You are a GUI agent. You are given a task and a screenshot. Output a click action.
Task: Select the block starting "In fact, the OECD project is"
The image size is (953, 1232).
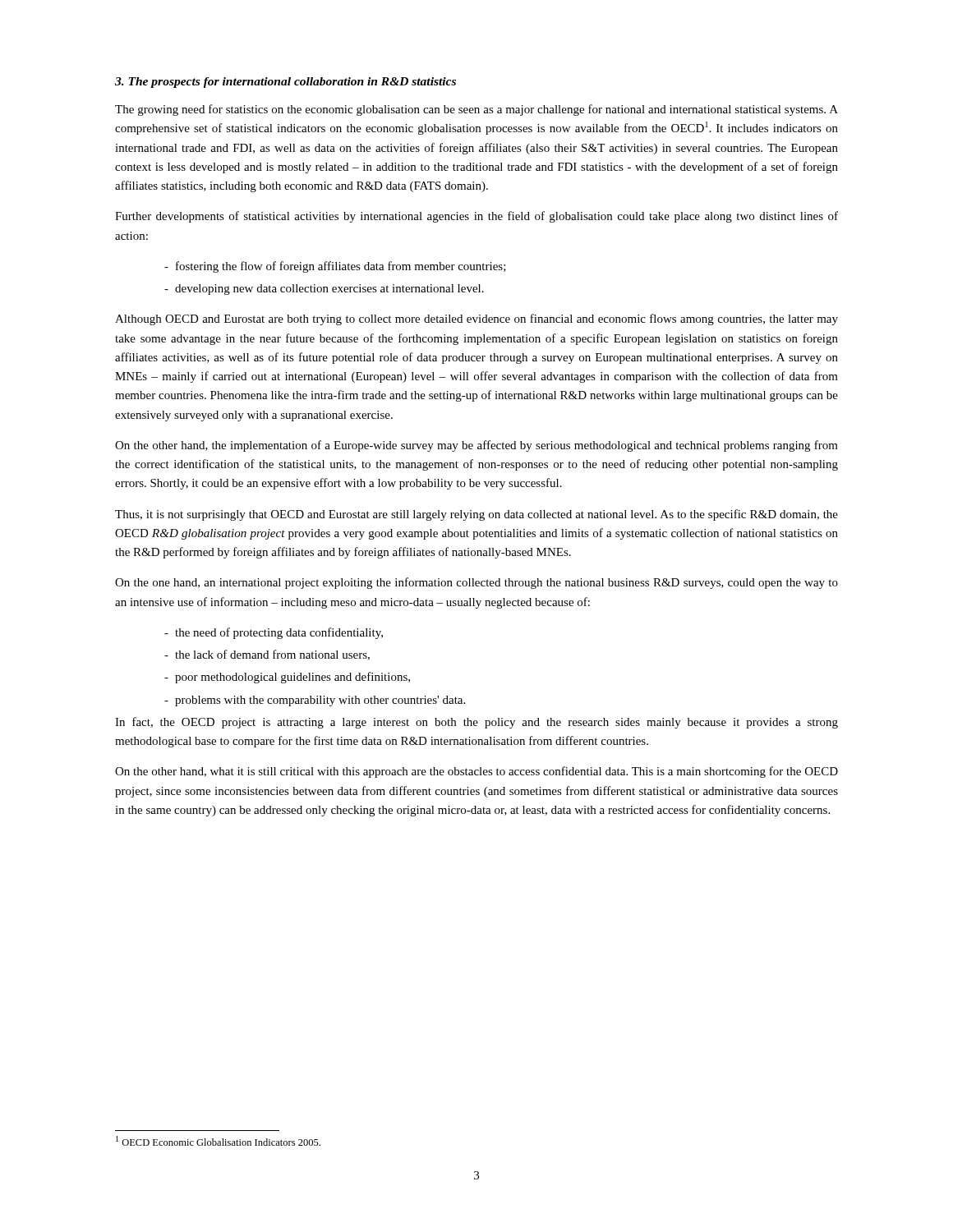point(476,731)
